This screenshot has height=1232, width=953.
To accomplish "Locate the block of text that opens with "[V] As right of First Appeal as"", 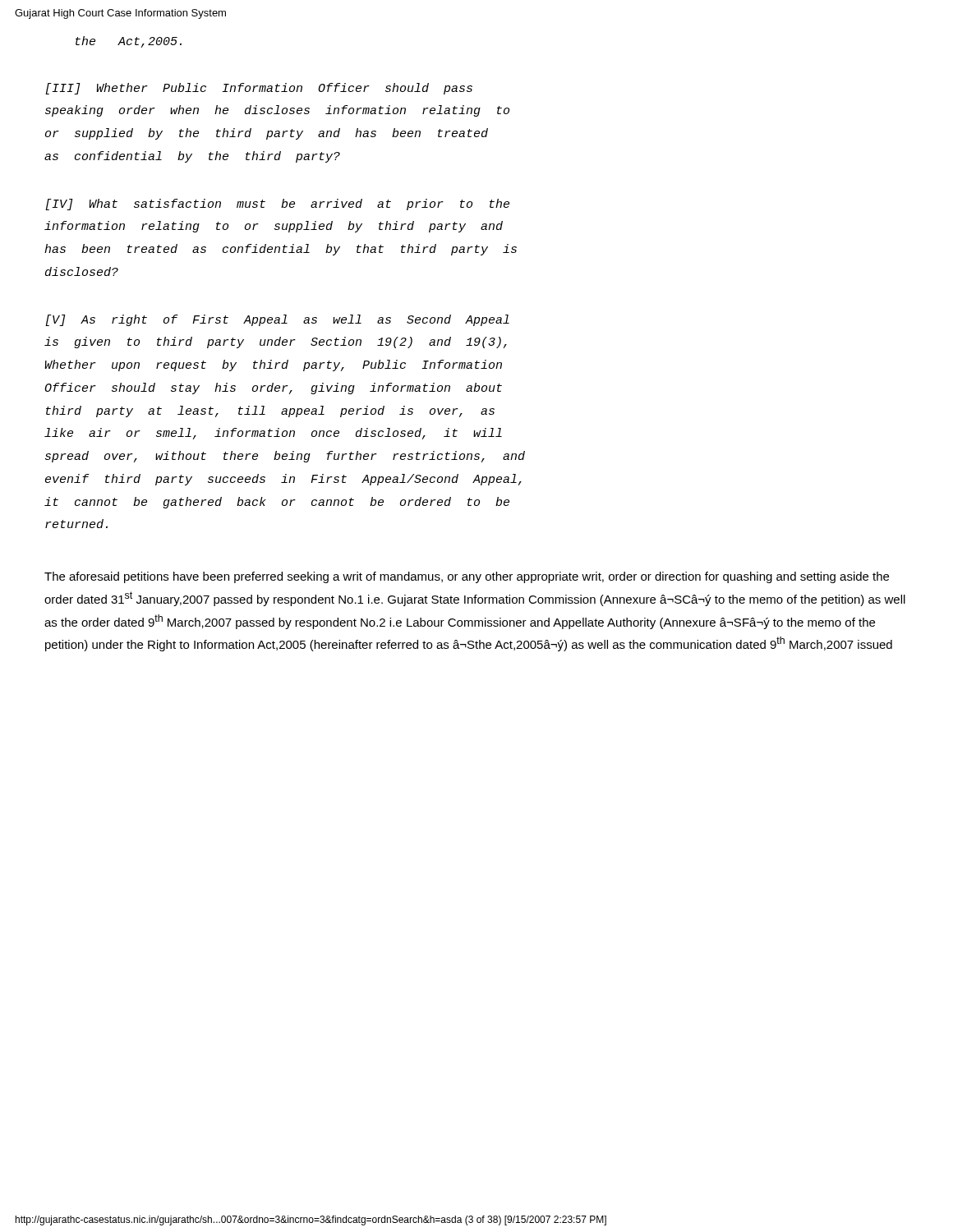I will pyautogui.click(x=285, y=423).
